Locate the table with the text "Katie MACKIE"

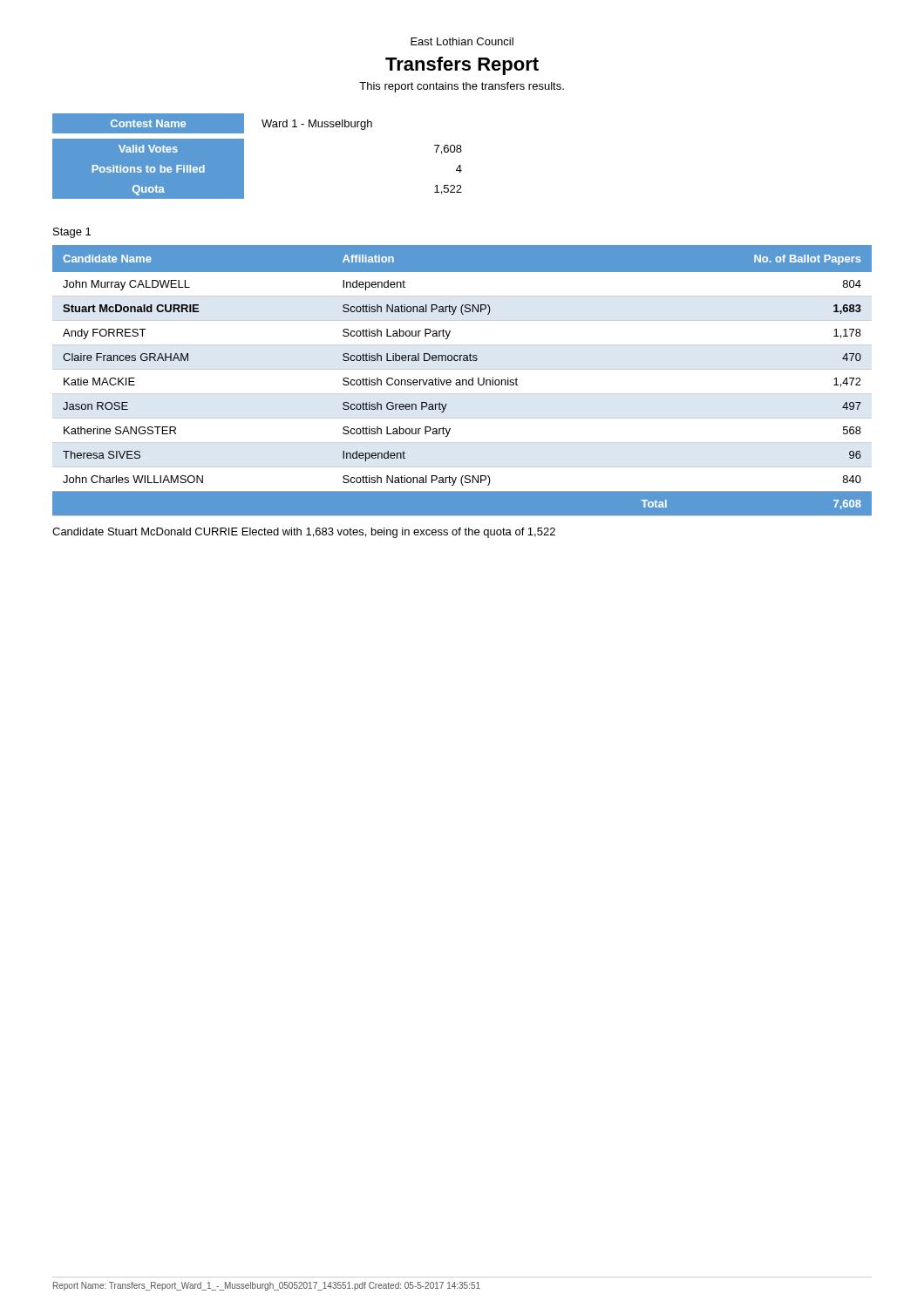point(462,381)
